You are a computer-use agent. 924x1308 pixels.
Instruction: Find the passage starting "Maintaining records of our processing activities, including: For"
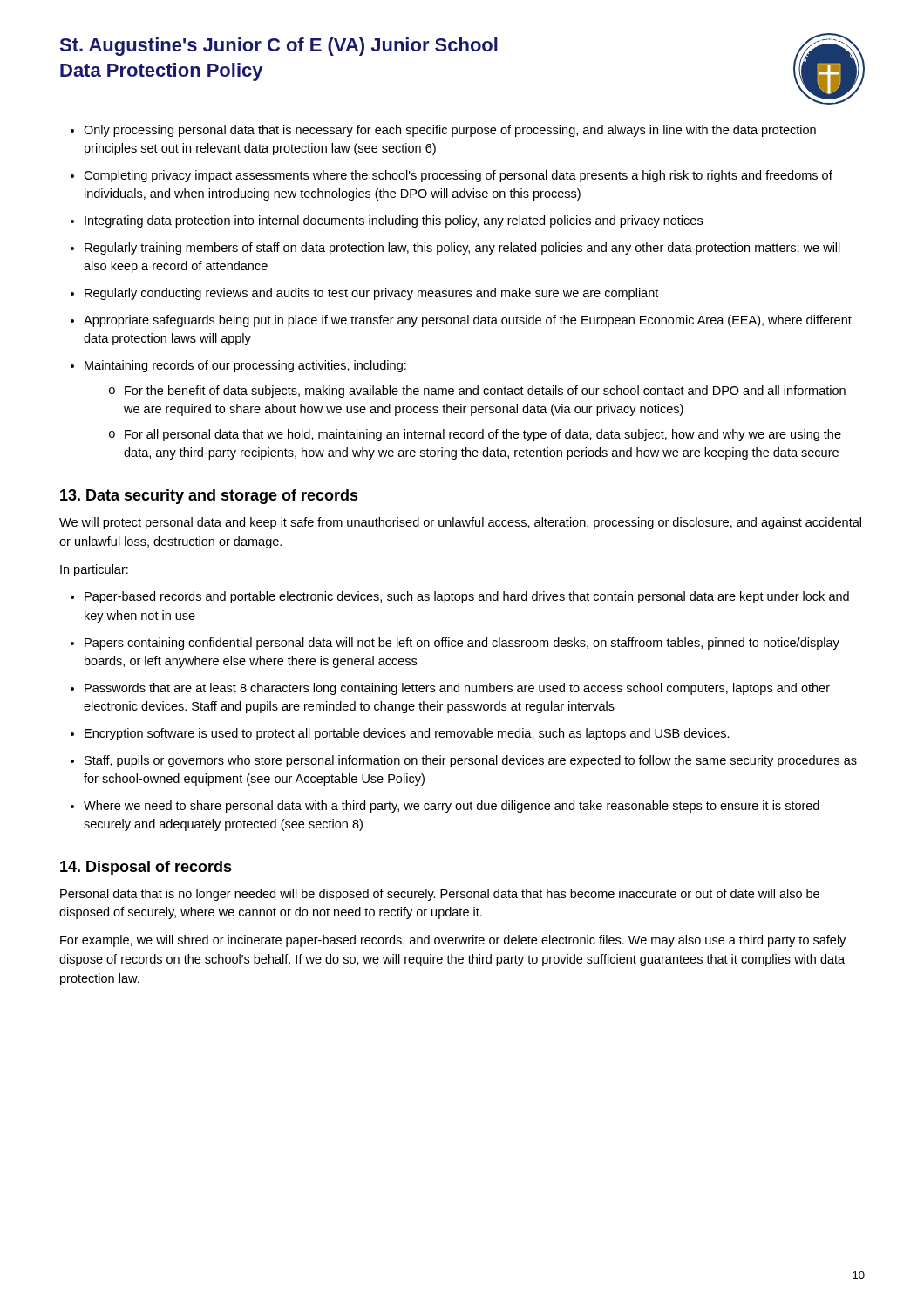(474, 410)
